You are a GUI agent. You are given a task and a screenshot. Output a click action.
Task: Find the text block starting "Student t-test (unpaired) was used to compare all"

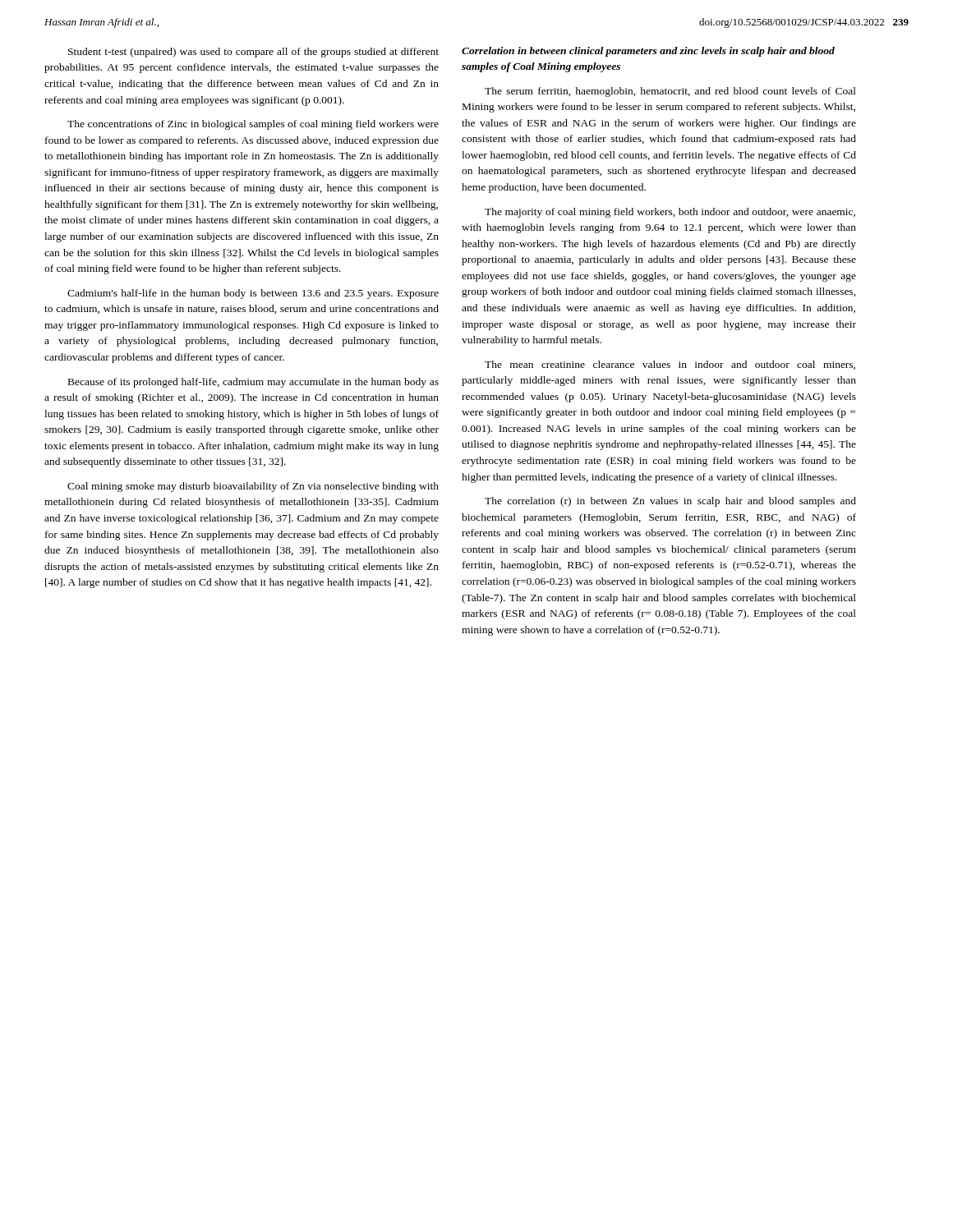coord(242,75)
